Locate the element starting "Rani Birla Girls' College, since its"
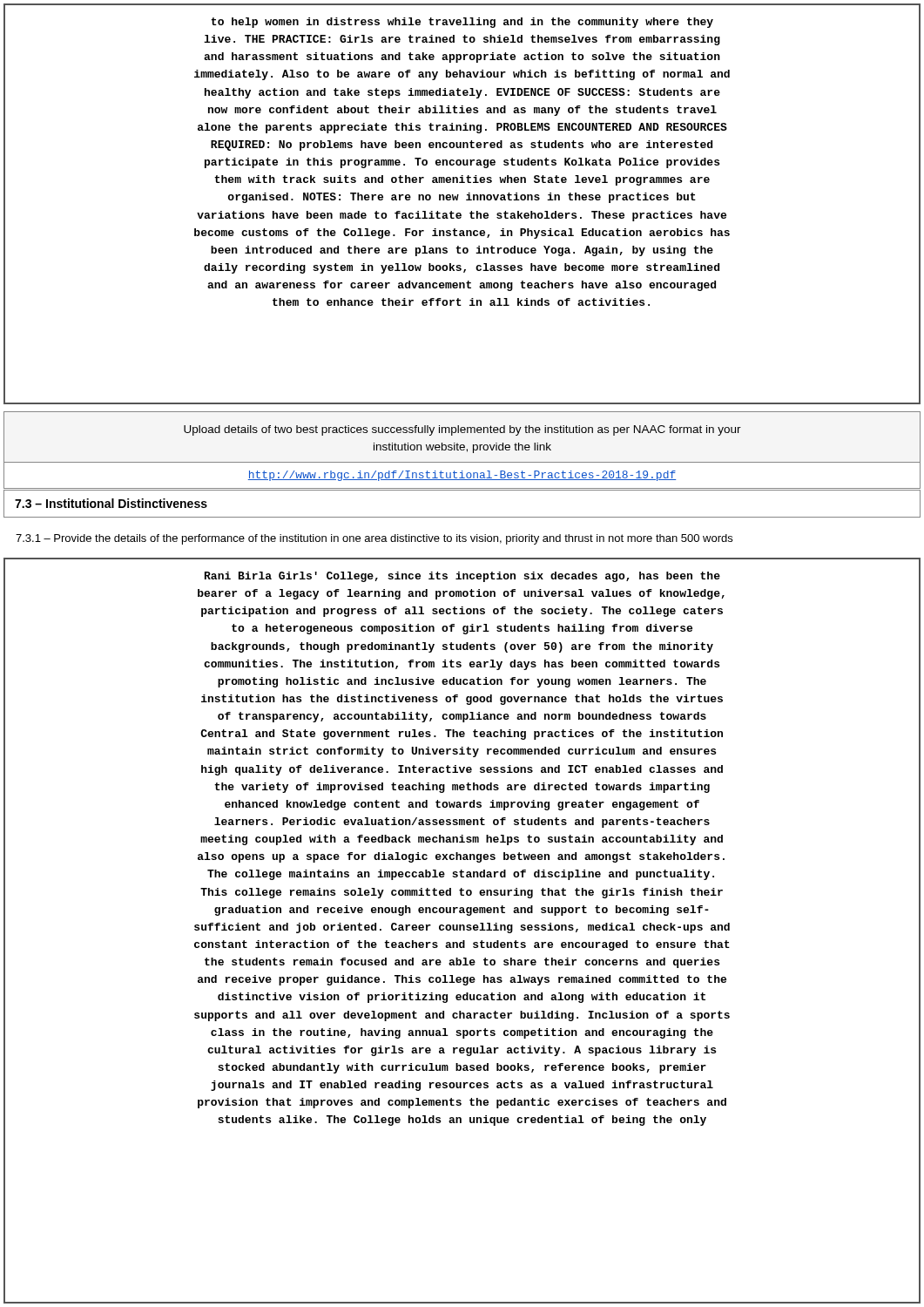 click(x=462, y=848)
